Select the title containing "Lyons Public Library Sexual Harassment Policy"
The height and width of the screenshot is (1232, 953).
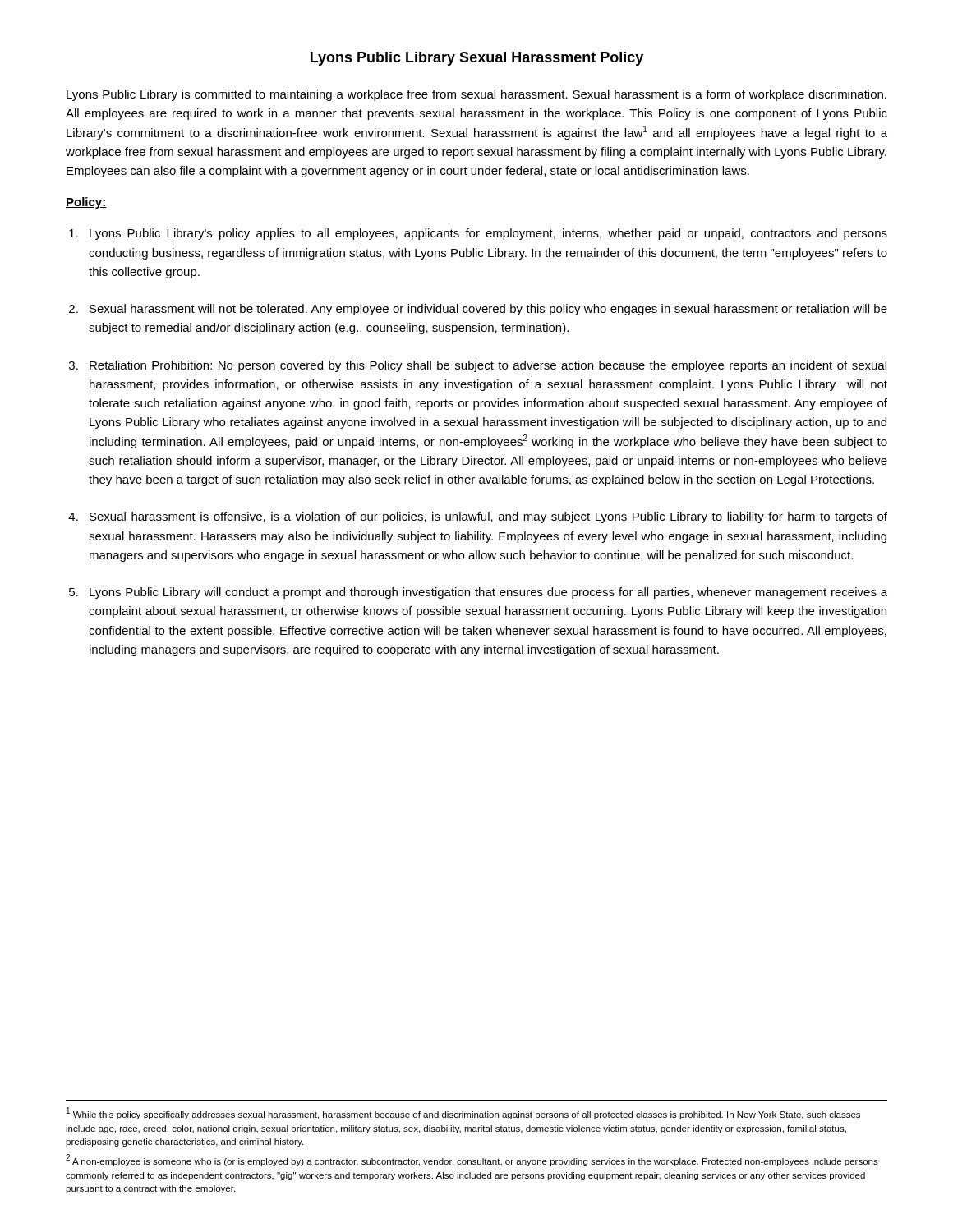(476, 57)
